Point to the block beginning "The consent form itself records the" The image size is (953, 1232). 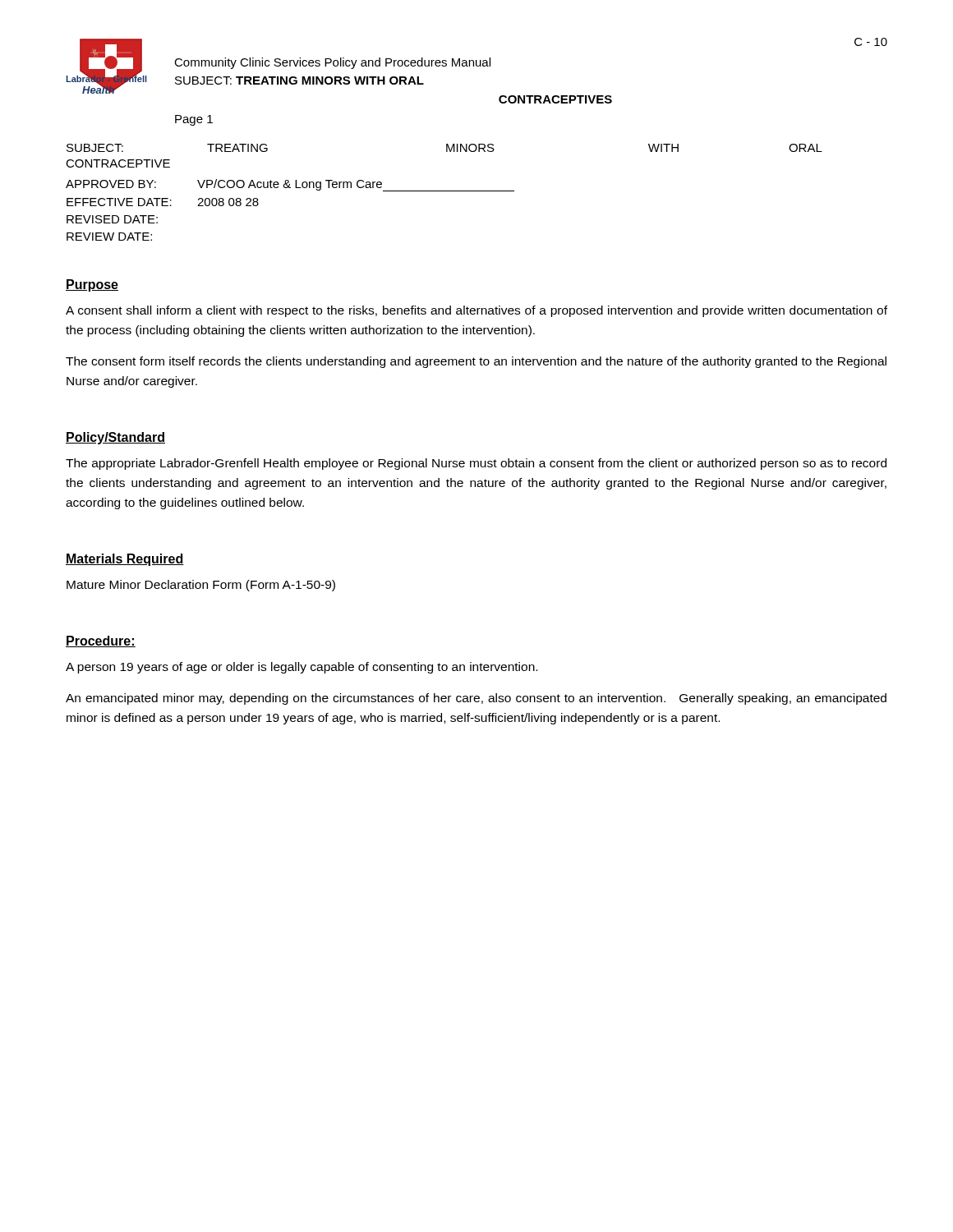[476, 371]
